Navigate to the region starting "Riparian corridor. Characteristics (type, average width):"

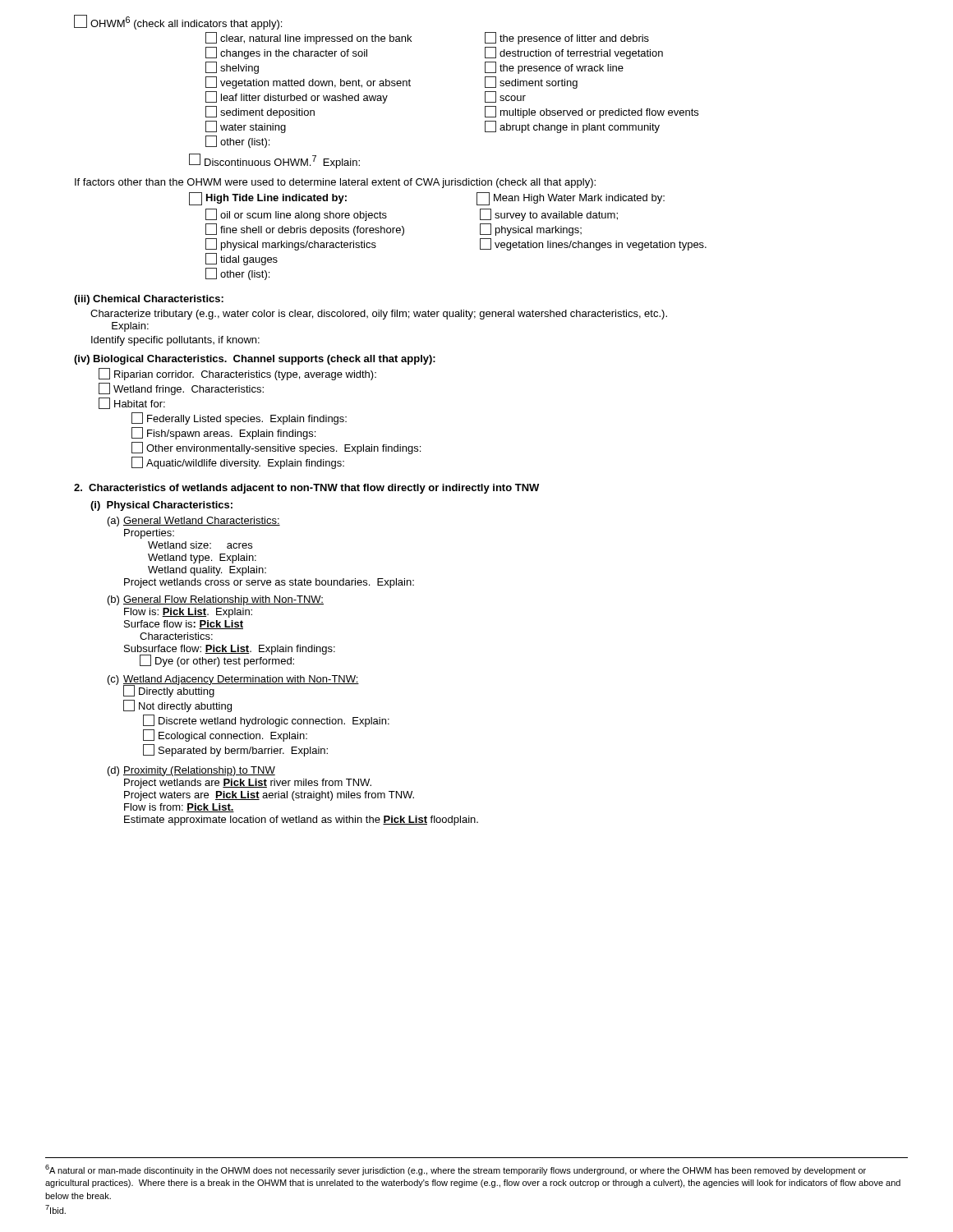pos(238,374)
